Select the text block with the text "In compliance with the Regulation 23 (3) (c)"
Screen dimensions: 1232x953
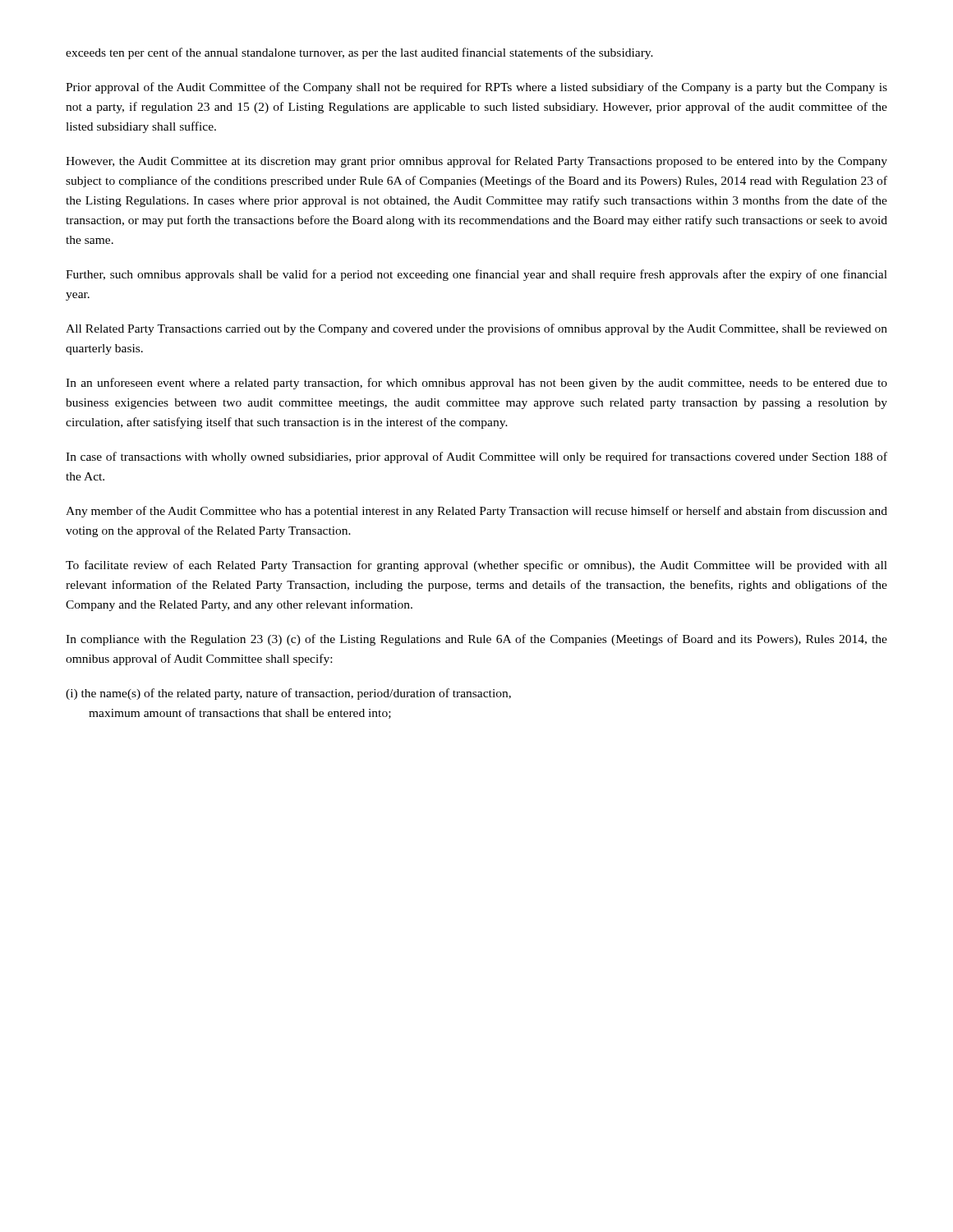pos(476,649)
